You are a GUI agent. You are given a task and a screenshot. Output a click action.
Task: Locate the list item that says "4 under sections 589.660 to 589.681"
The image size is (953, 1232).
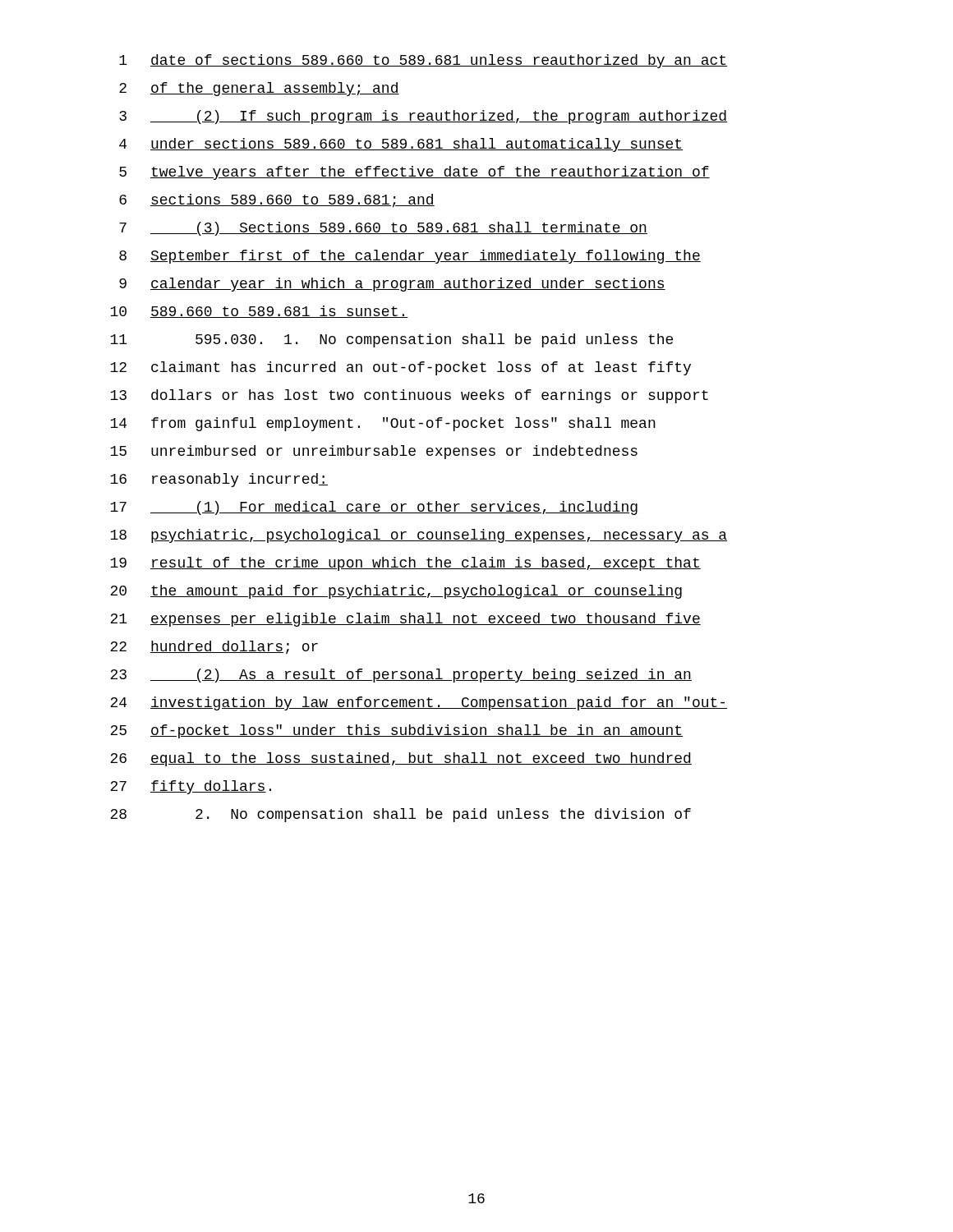tap(485, 145)
